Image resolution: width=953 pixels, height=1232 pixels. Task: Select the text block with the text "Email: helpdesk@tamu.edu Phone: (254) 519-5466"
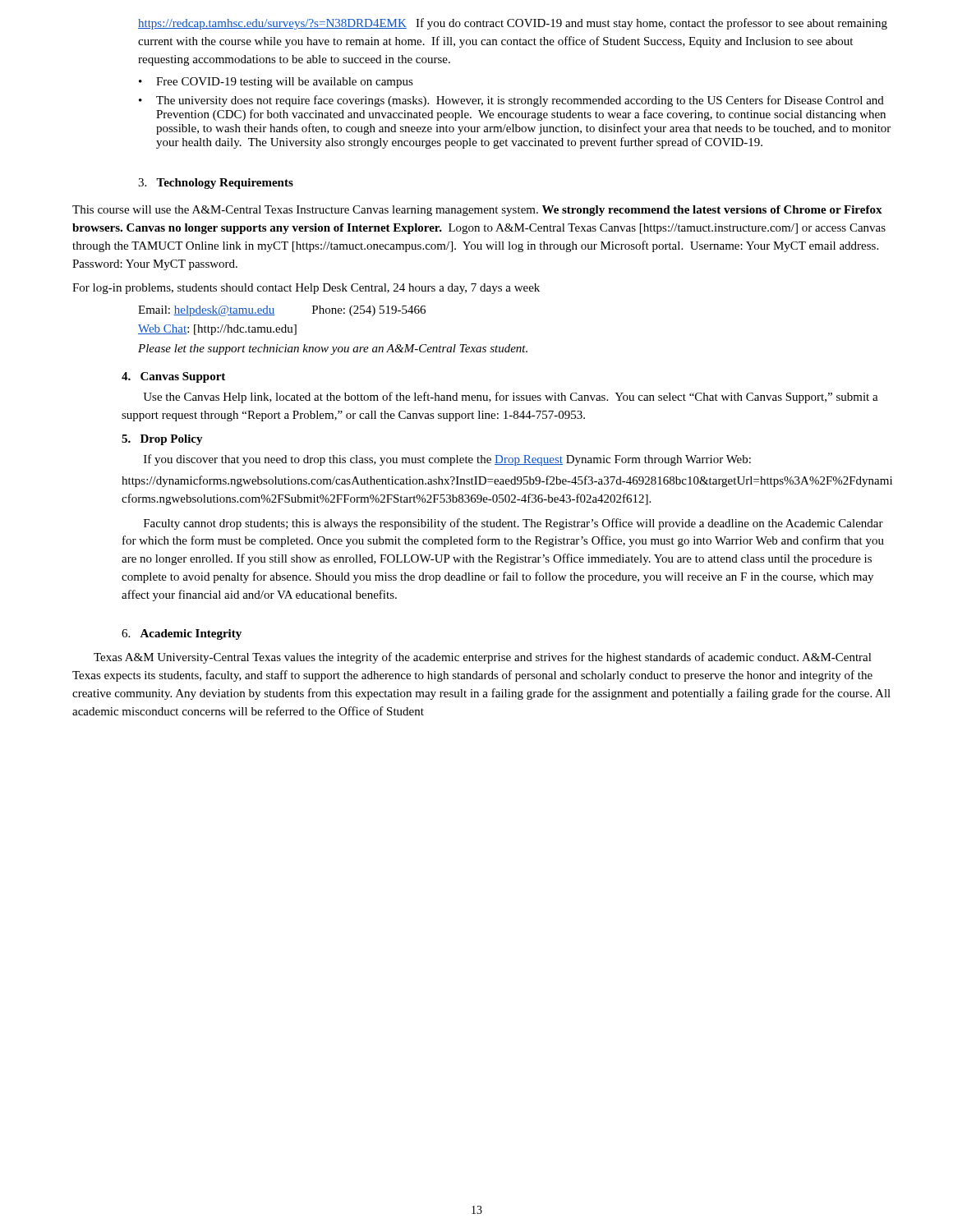225,311
